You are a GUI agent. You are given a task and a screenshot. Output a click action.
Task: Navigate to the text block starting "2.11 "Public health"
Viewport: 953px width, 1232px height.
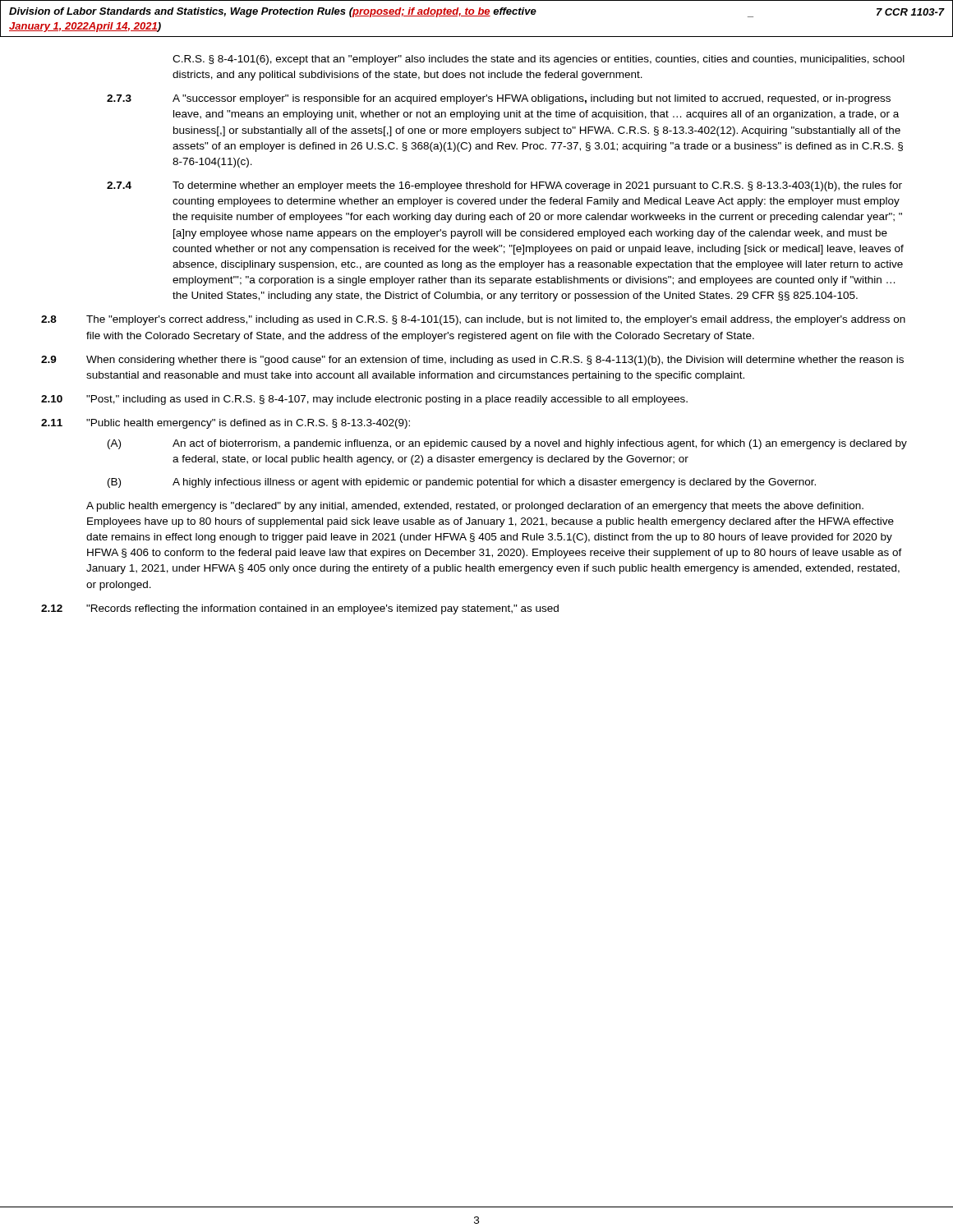226,424
